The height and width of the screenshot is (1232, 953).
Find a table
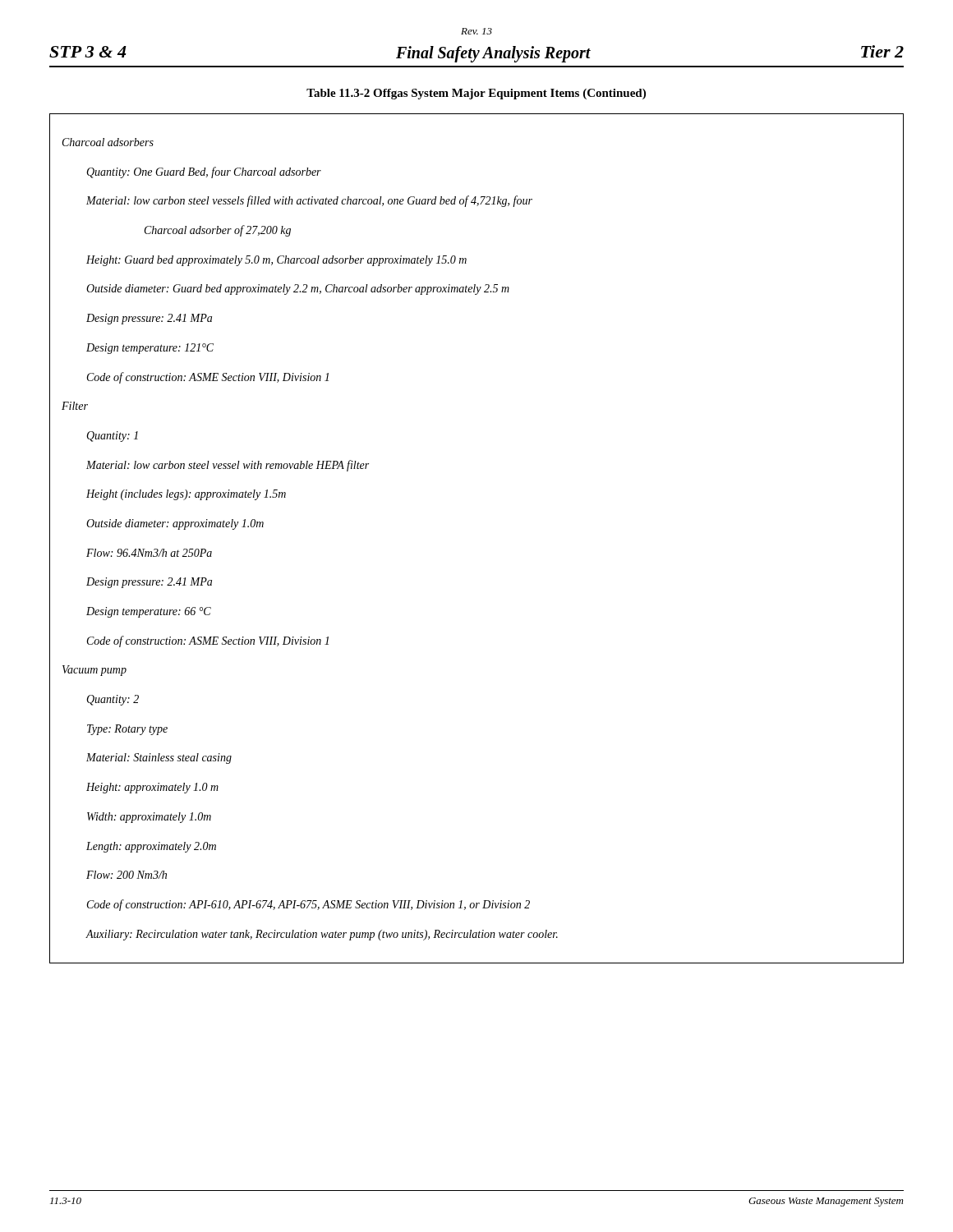[476, 539]
